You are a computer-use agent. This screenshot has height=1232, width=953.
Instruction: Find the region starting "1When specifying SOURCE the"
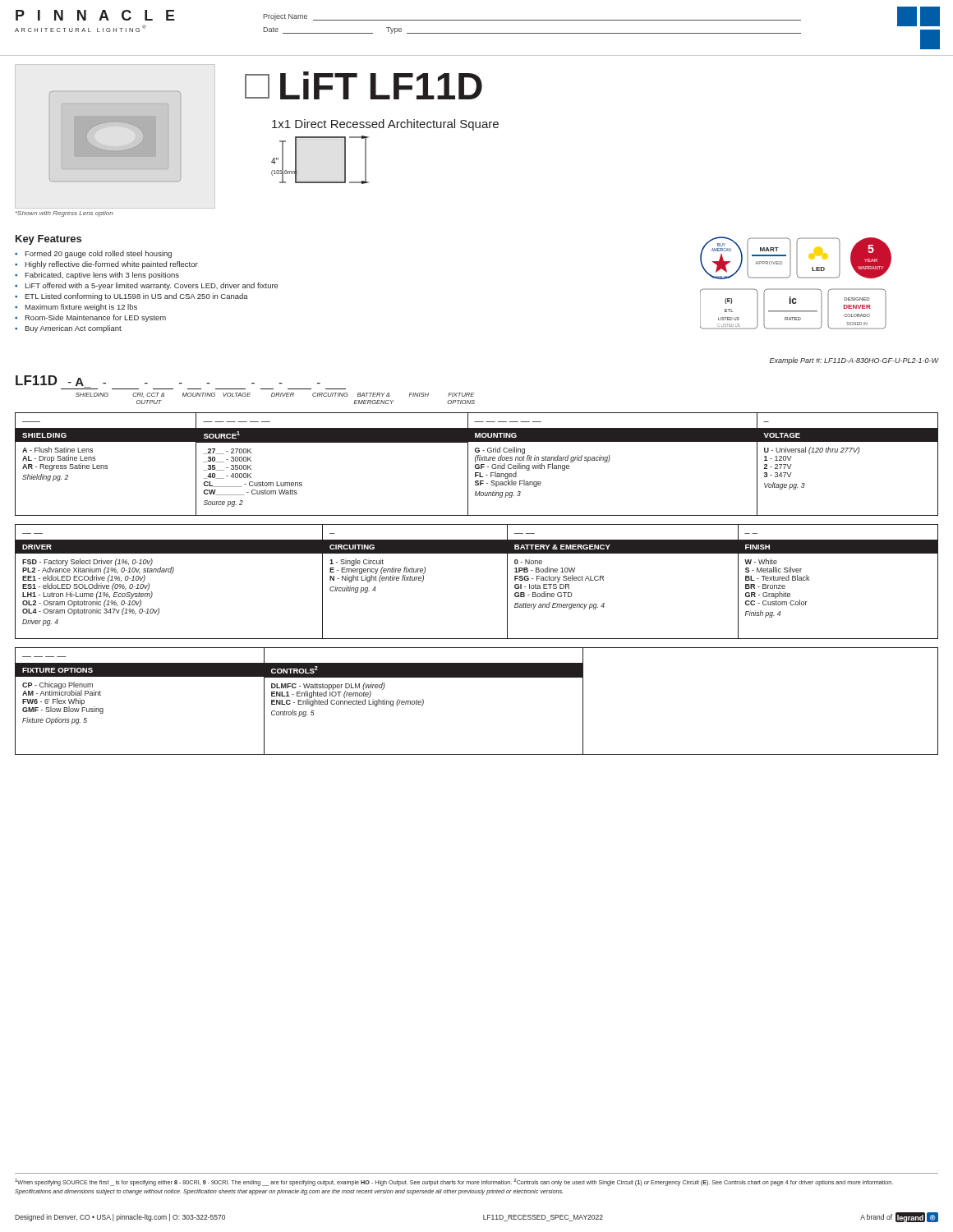[454, 1187]
